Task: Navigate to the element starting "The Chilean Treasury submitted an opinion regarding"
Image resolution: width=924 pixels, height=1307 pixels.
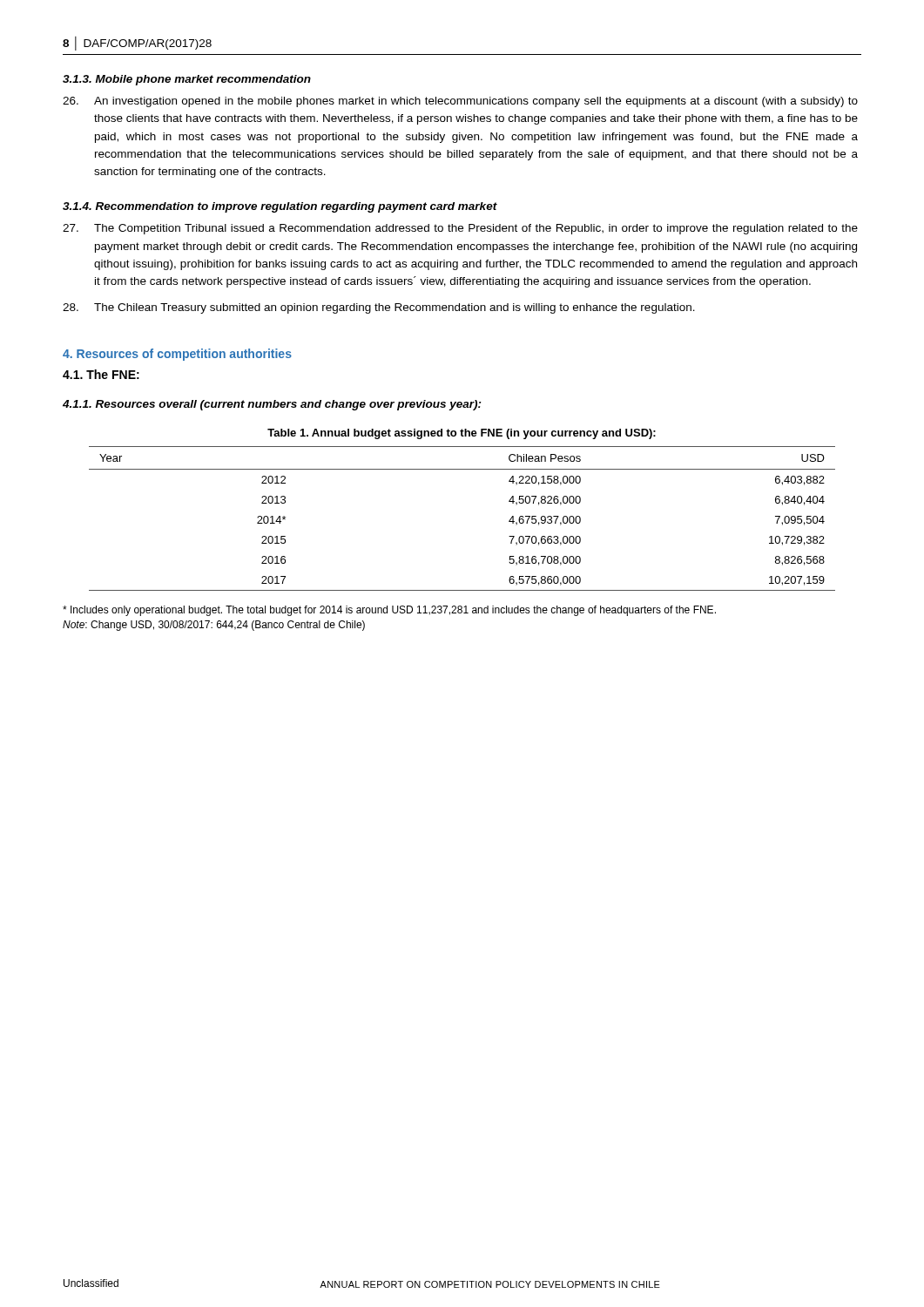Action: [460, 308]
